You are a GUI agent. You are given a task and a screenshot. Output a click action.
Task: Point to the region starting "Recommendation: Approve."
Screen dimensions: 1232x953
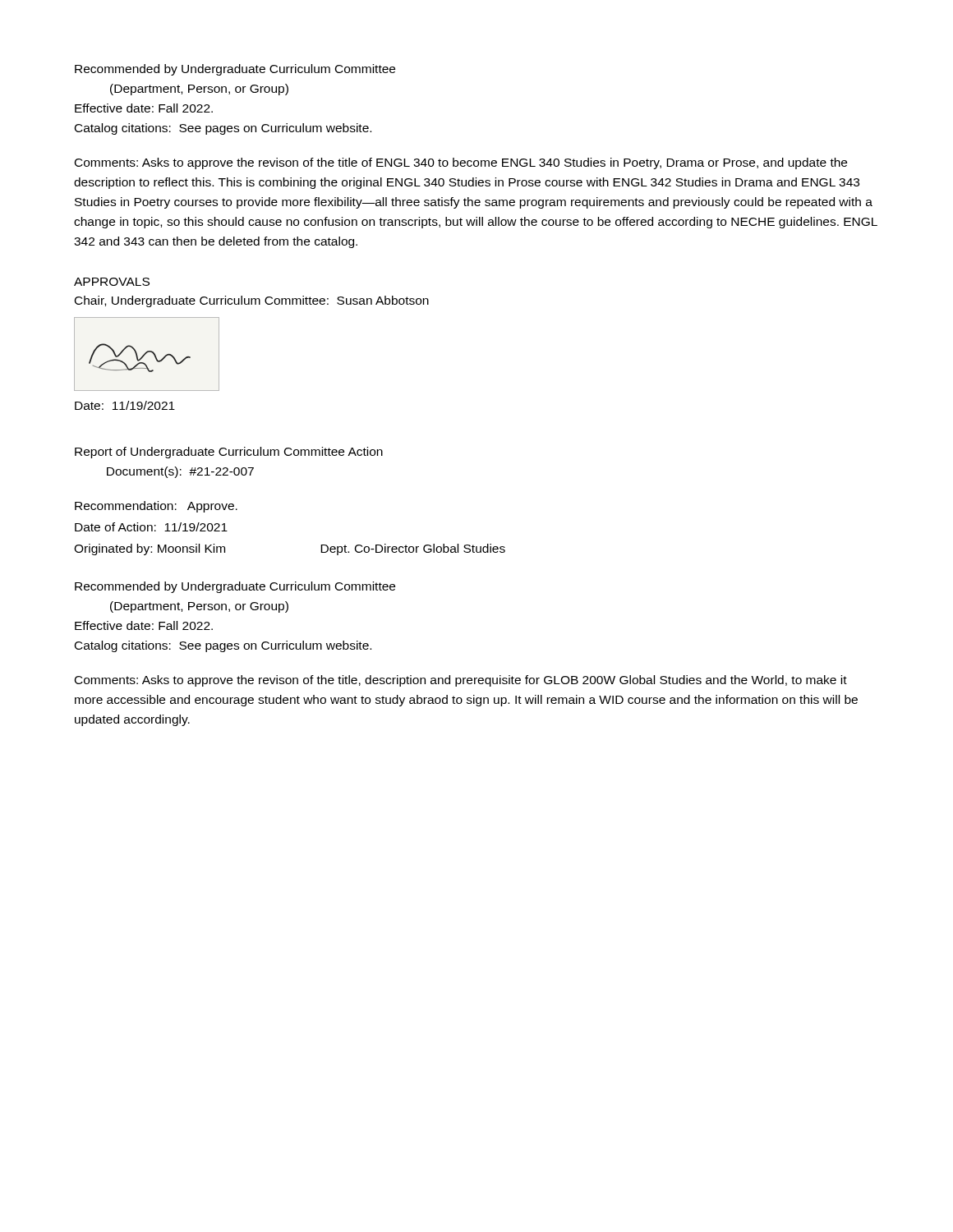[x=156, y=506]
